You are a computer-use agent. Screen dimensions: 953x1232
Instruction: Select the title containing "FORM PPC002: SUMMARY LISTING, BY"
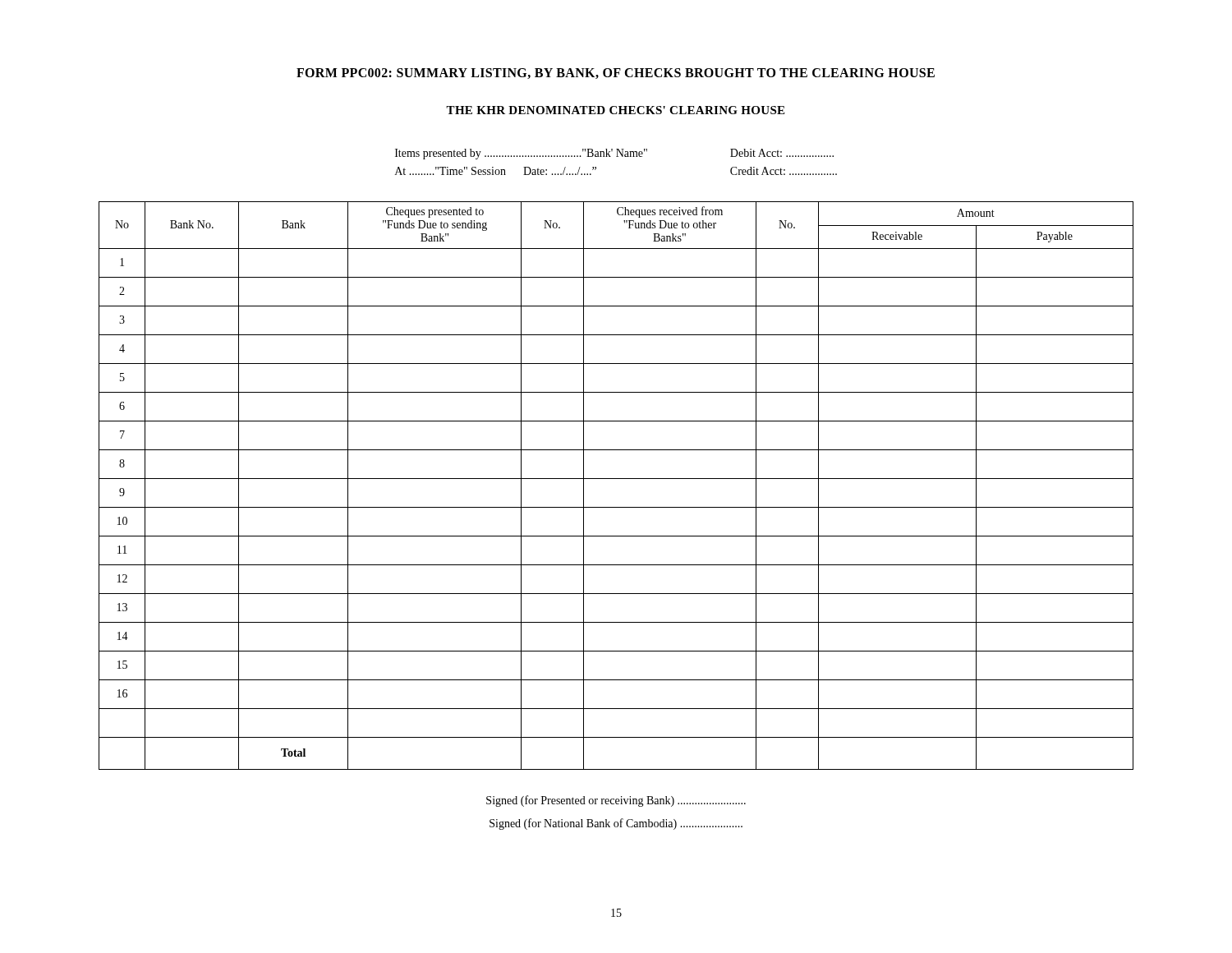point(616,73)
